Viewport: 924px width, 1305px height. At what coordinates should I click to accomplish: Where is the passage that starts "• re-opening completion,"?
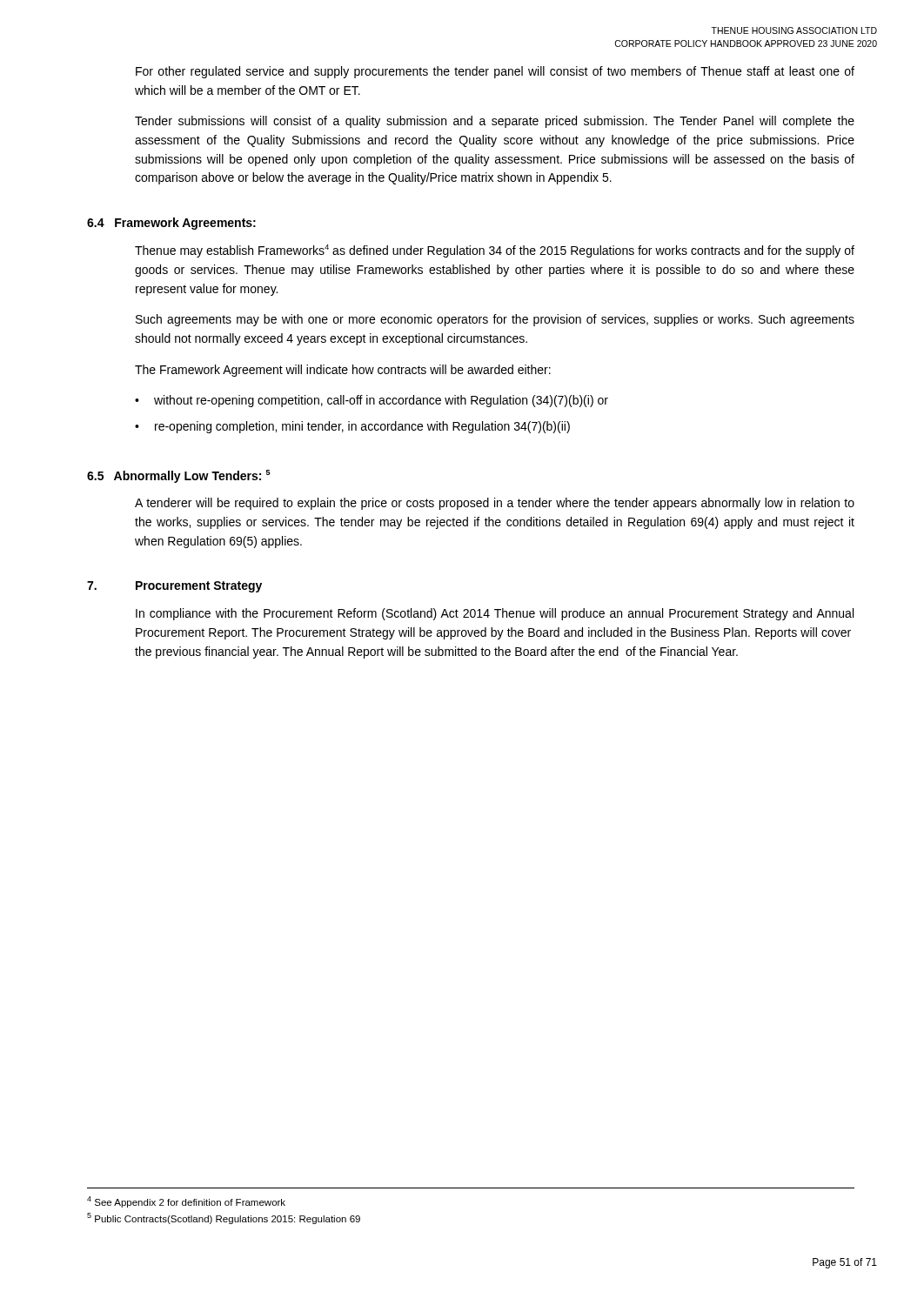(x=495, y=427)
